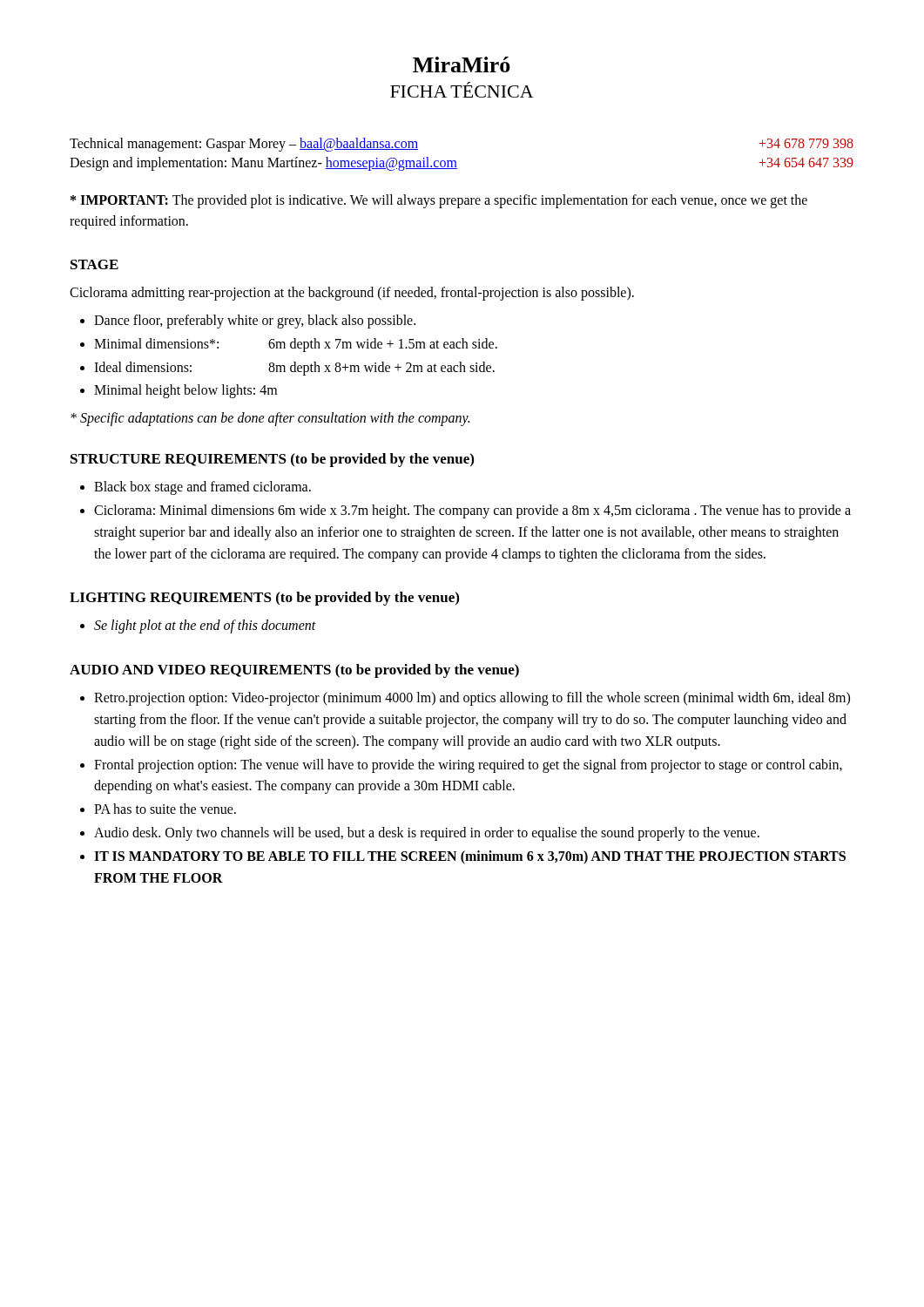Click on the list item that reads "Ciclorama: Minimal dimensions 6m"
Viewport: 924px width, 1307px height.
(x=472, y=532)
